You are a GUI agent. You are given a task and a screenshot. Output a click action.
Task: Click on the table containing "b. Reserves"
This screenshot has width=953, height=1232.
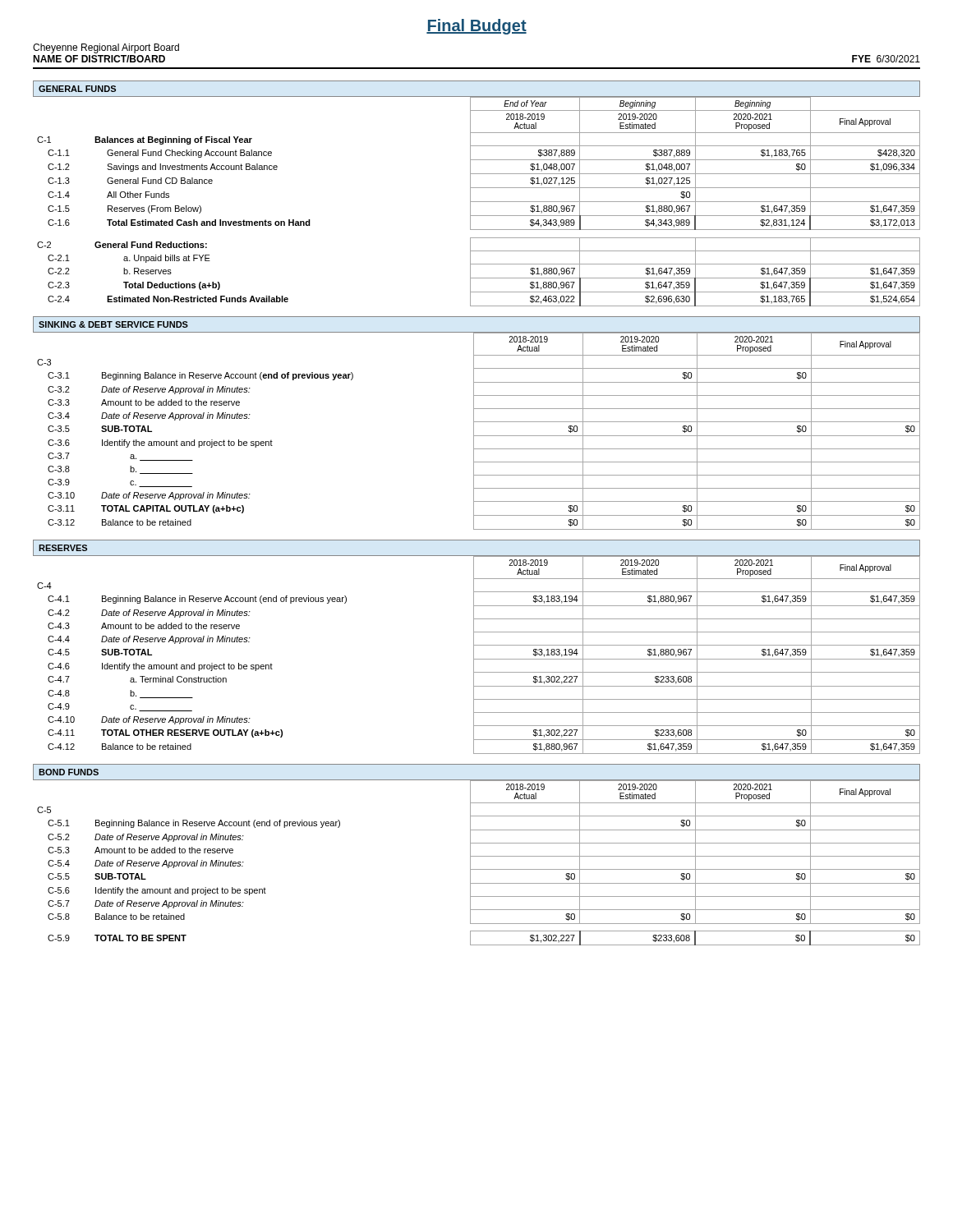476,202
